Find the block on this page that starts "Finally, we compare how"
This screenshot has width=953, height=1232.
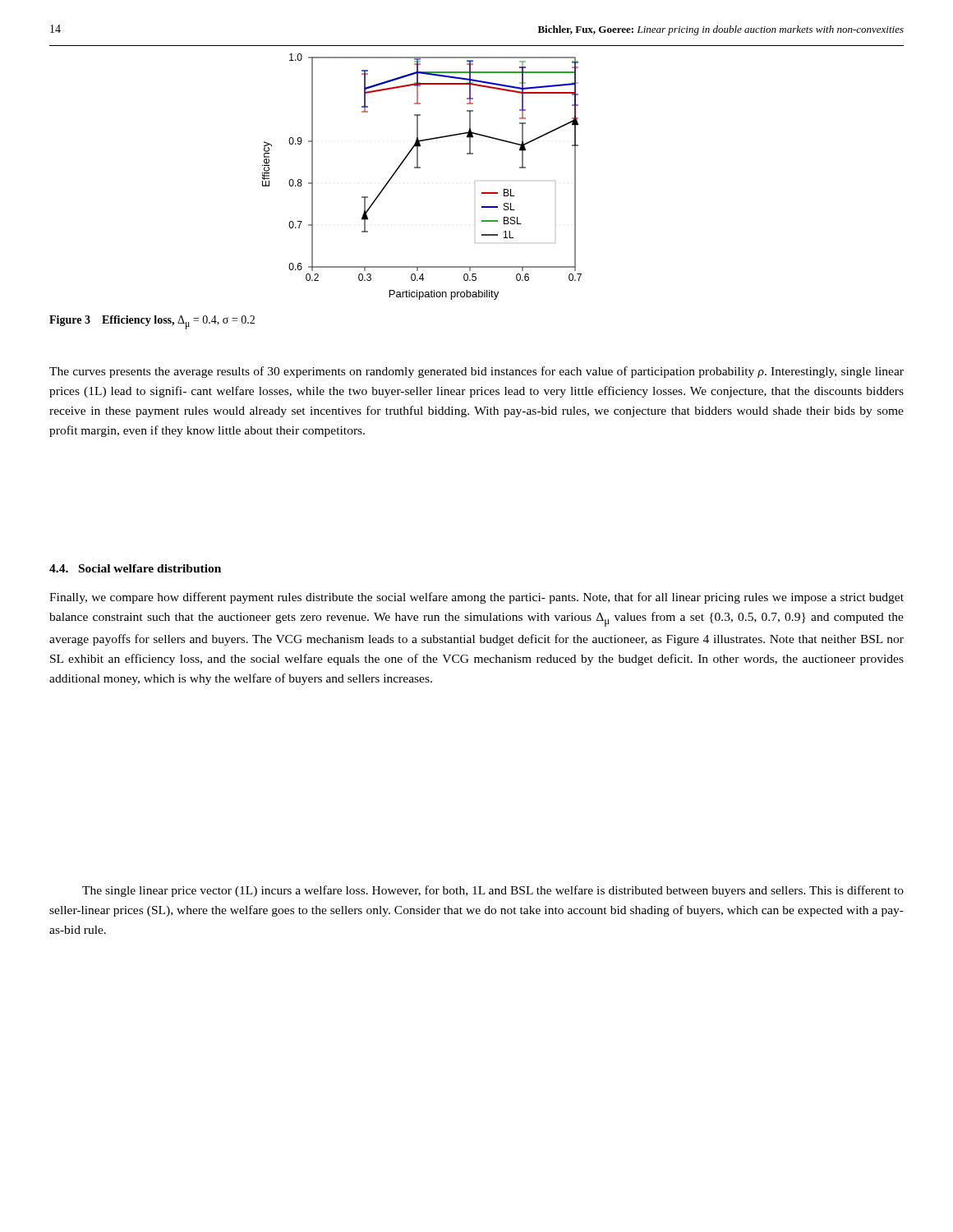click(x=476, y=638)
